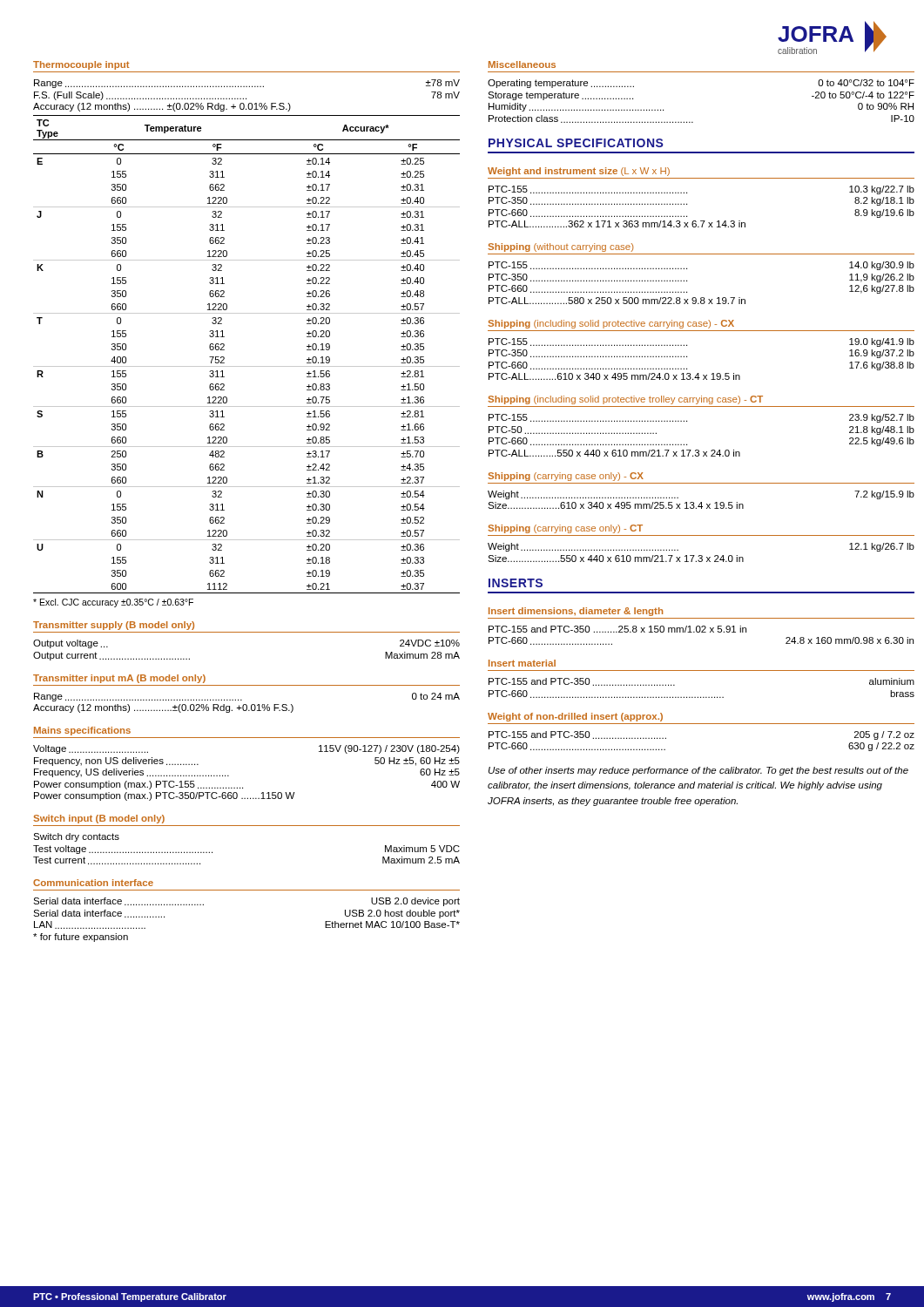The width and height of the screenshot is (924, 1307).
Task: Find the passage starting "Range ........................................................................ ±78 mV F.S."
Action: [246, 94]
